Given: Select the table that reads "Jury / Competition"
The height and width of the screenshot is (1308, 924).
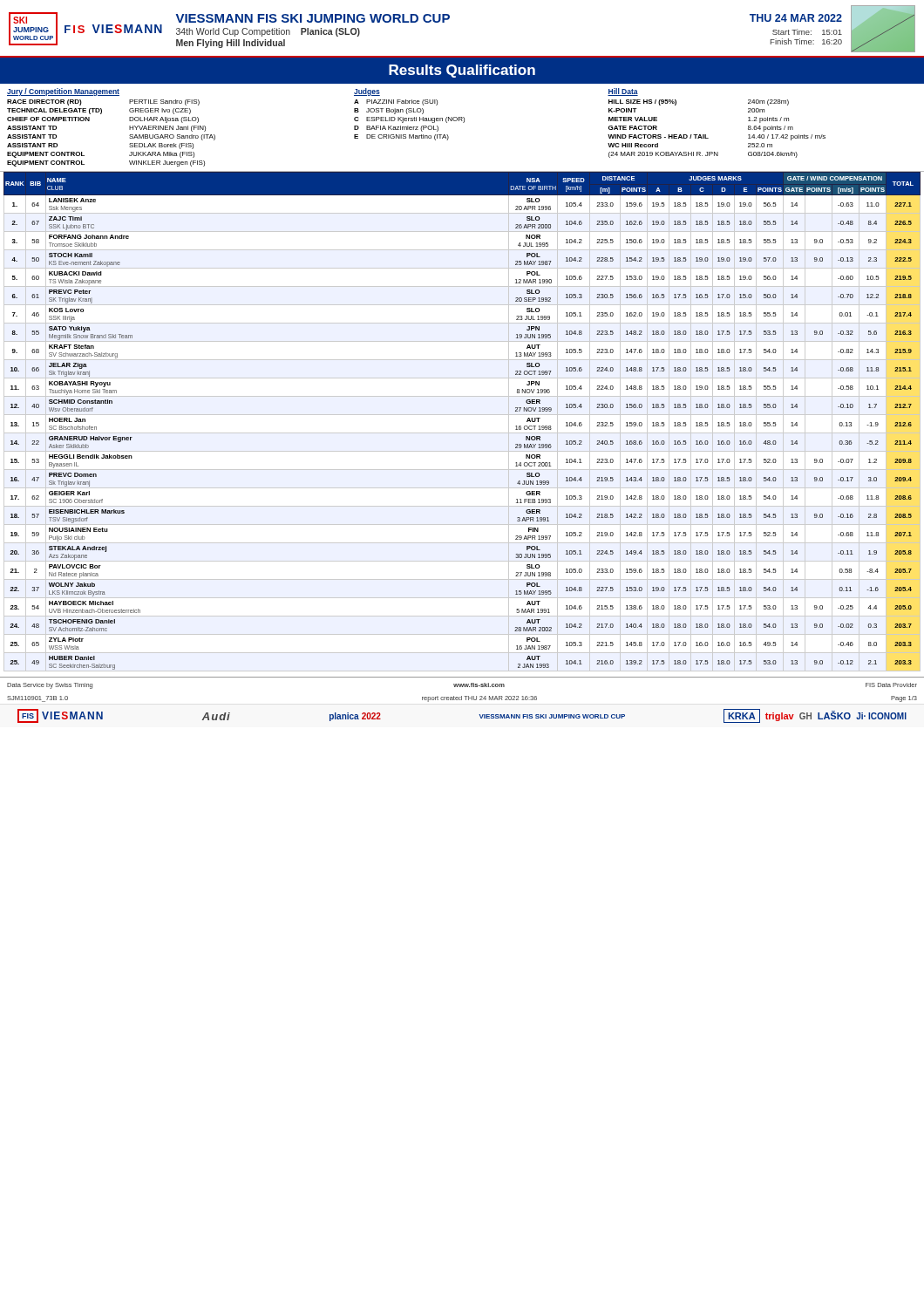Looking at the screenshot, I should (462, 128).
